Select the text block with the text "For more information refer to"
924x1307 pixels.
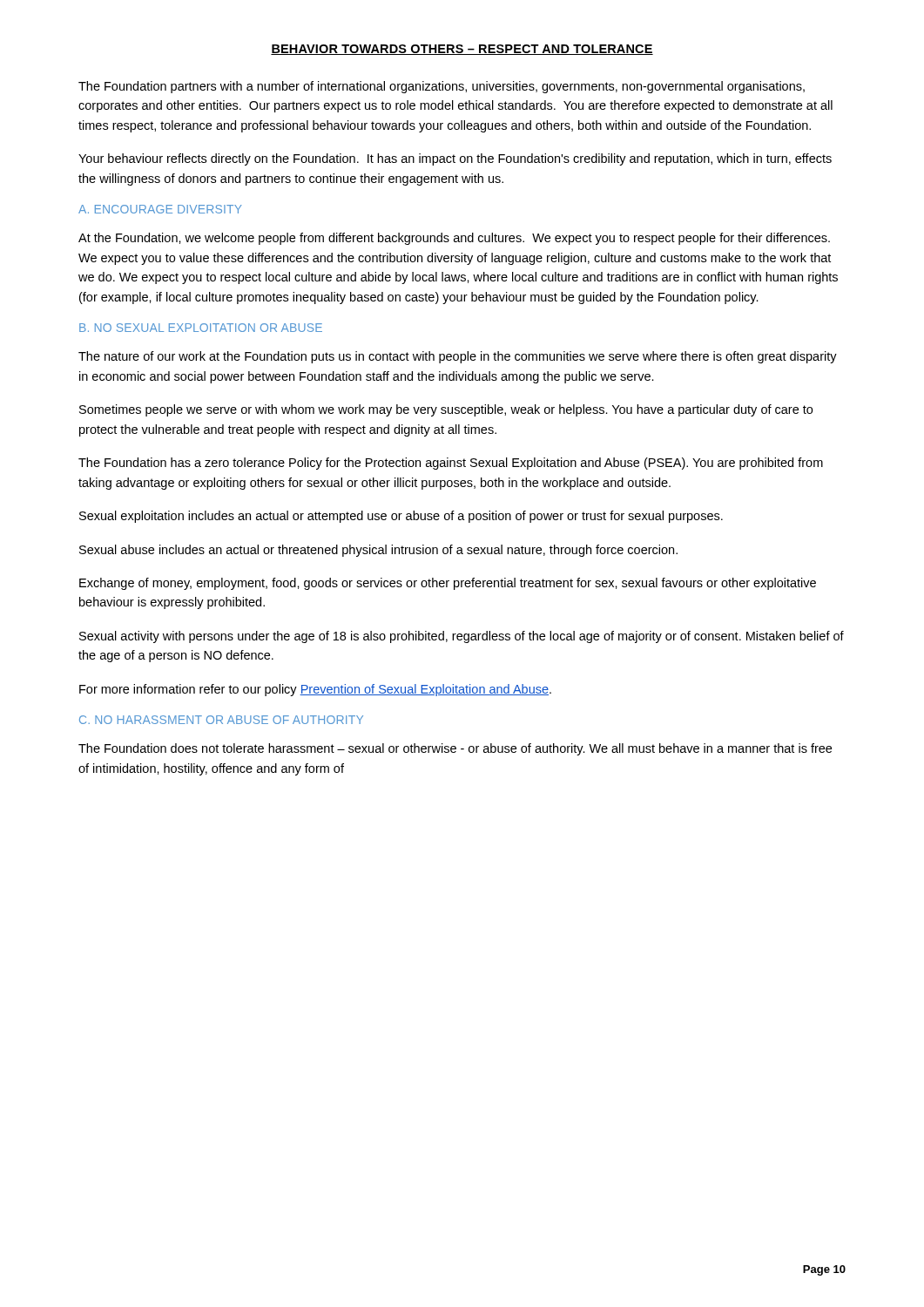tap(315, 689)
